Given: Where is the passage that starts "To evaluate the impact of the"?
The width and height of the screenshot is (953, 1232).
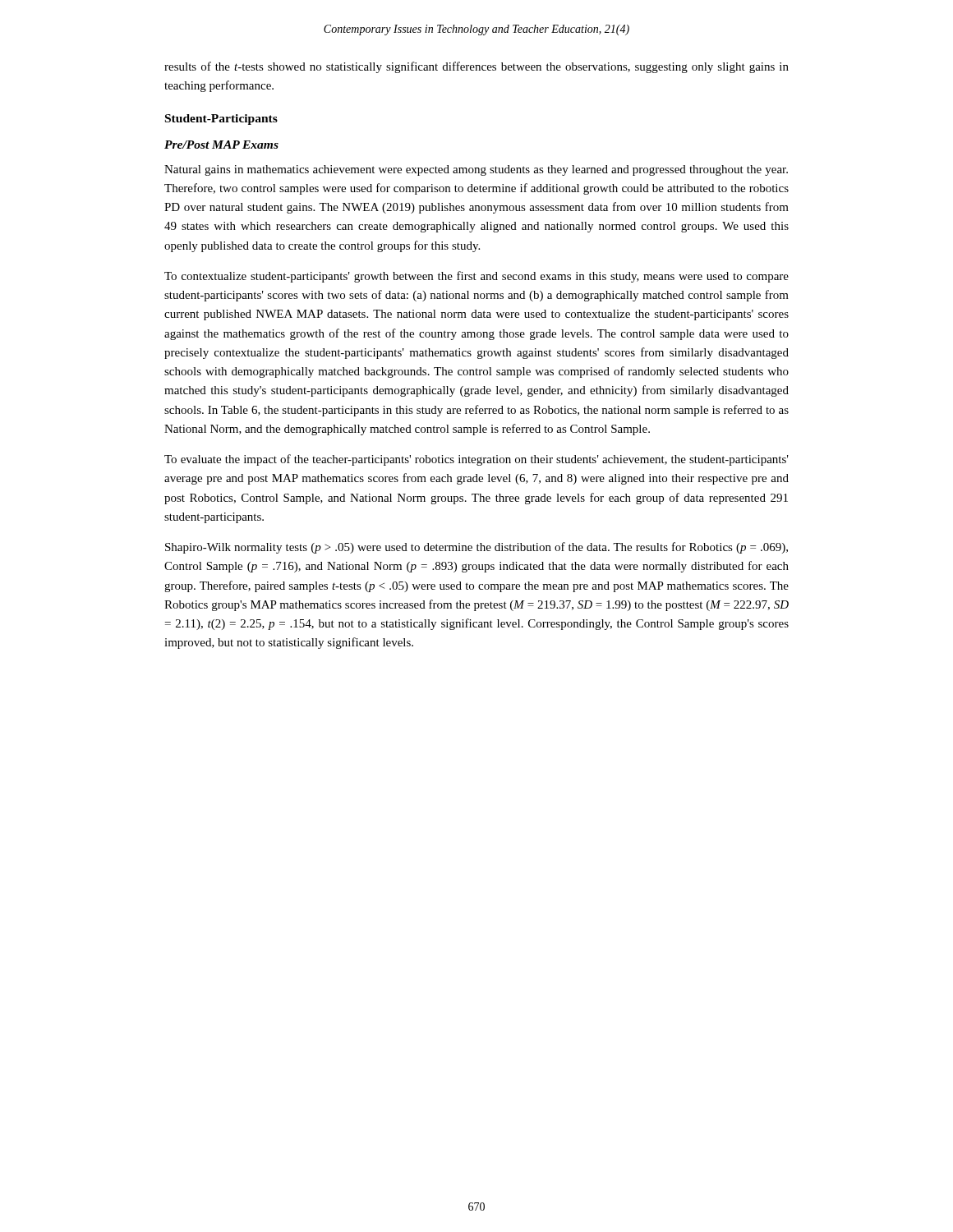Looking at the screenshot, I should pyautogui.click(x=476, y=488).
